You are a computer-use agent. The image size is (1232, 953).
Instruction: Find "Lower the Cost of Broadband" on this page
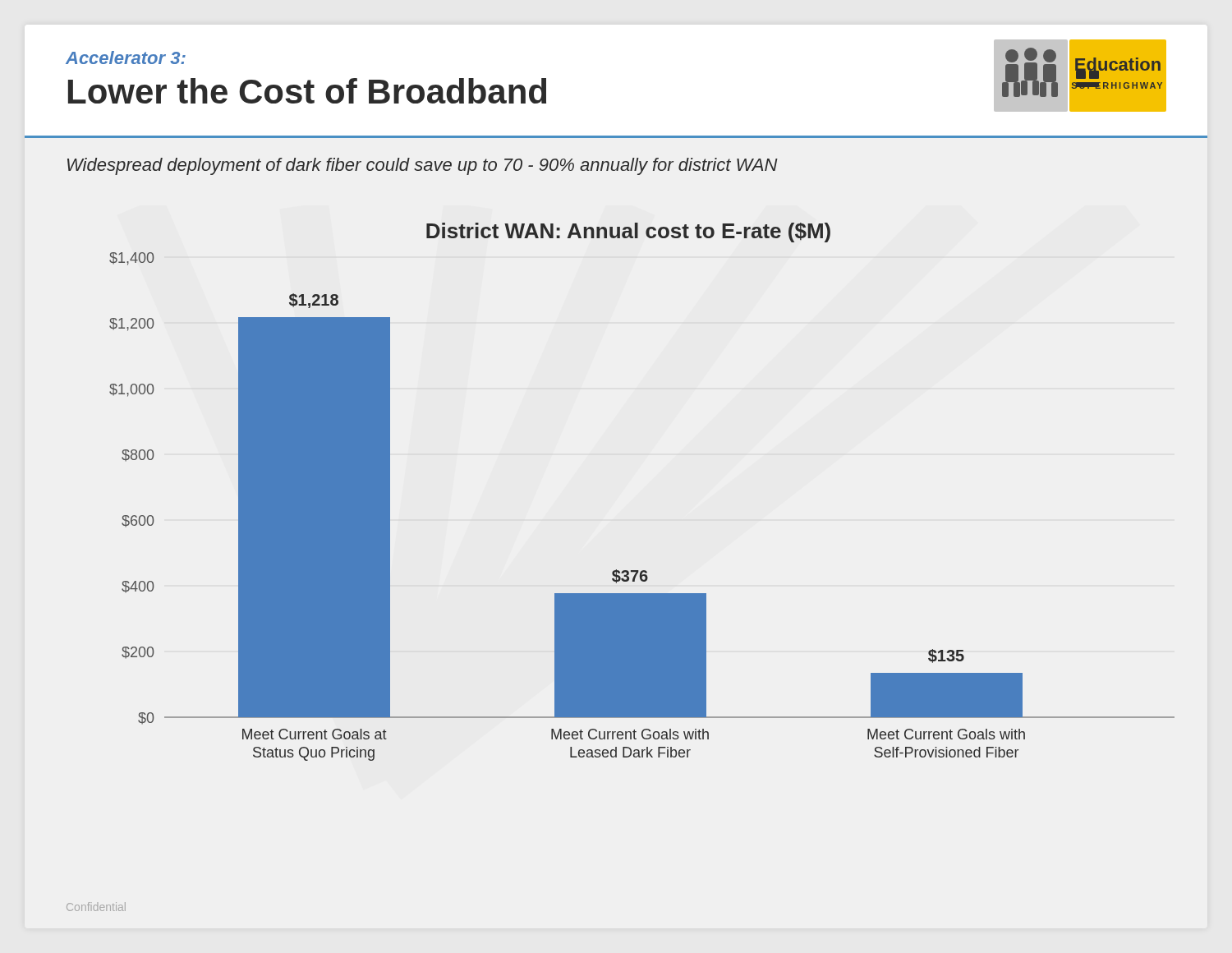point(307,92)
